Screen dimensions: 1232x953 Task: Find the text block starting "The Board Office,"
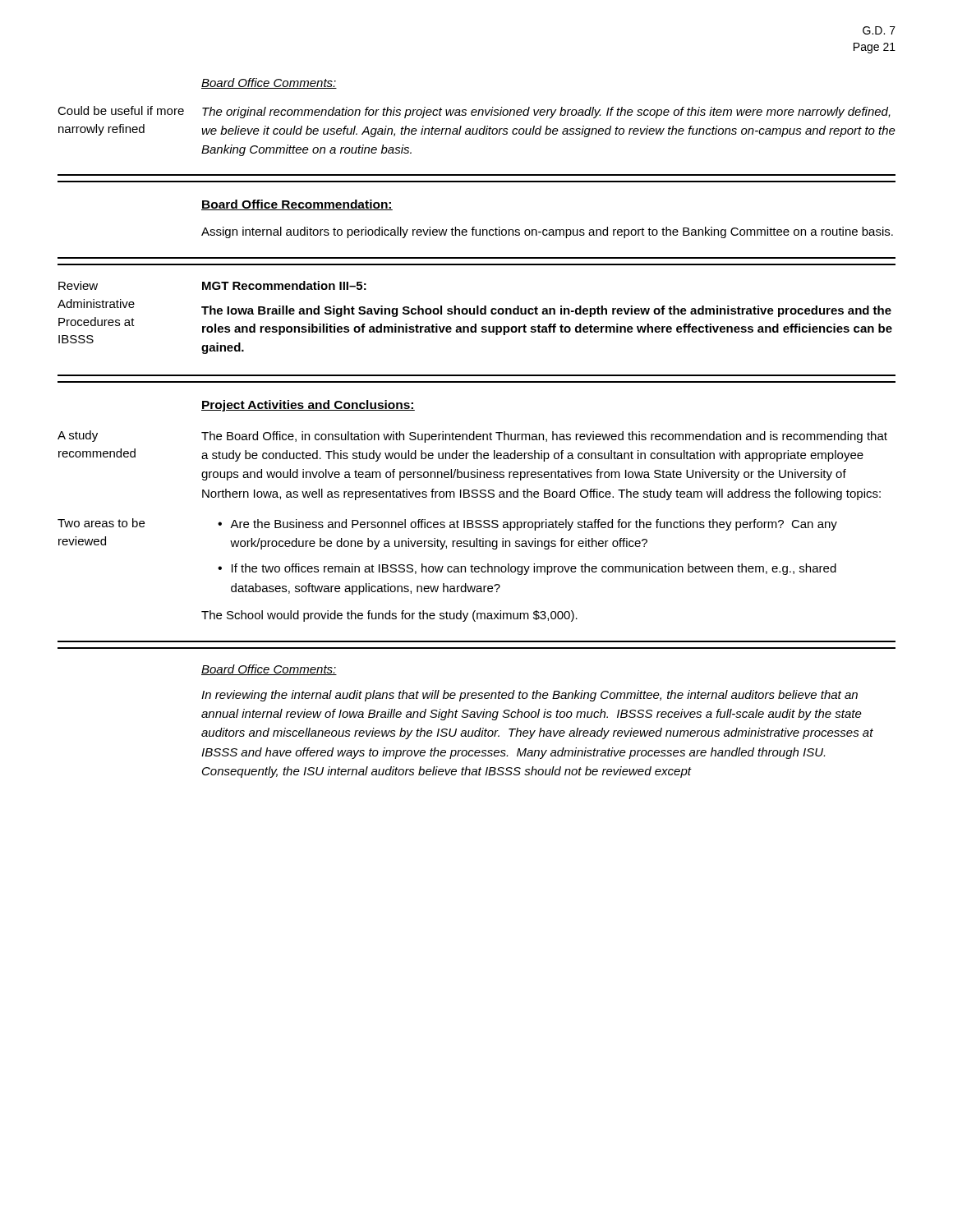[544, 464]
